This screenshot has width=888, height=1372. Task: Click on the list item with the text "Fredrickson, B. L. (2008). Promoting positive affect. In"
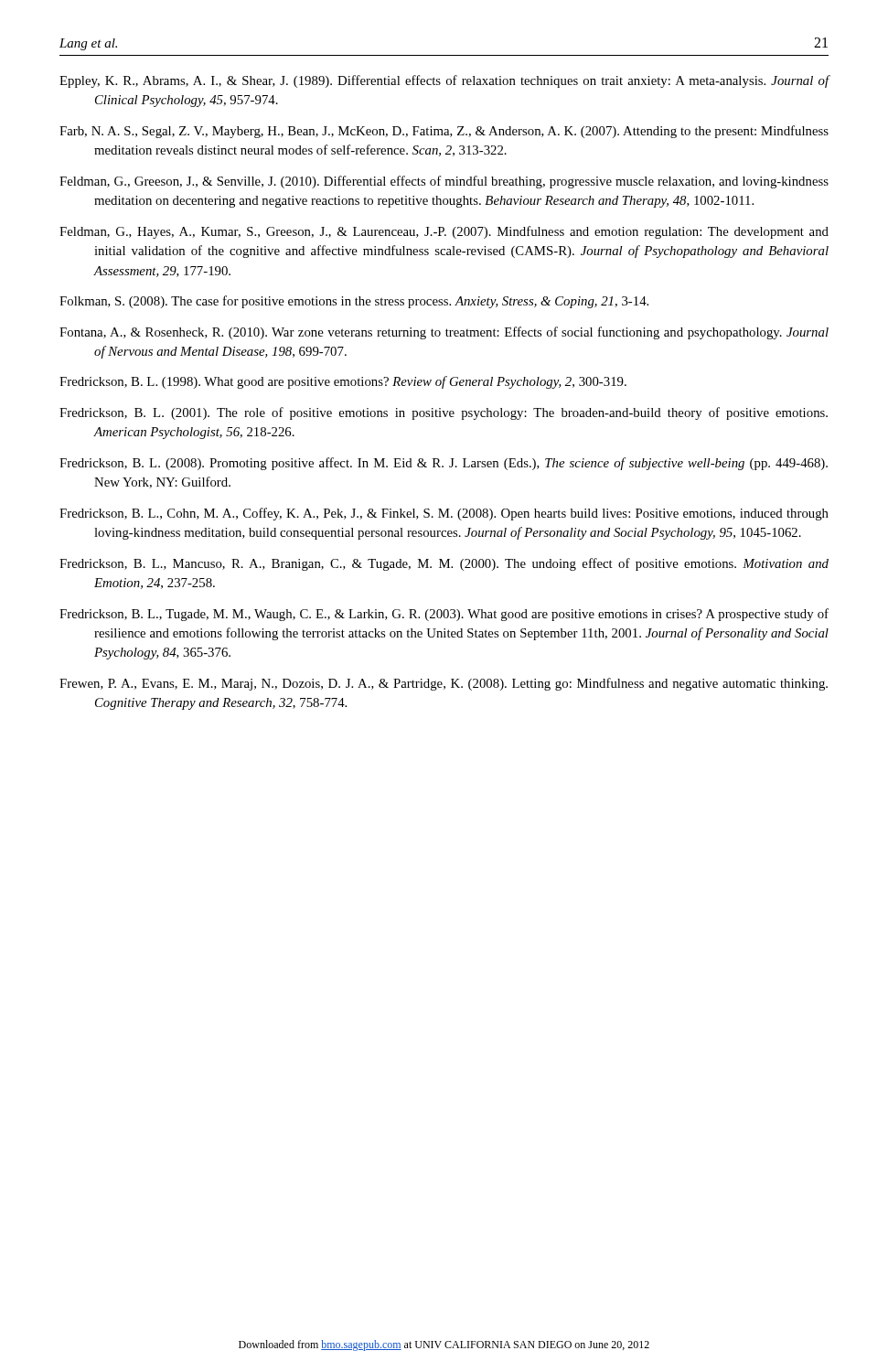click(444, 472)
